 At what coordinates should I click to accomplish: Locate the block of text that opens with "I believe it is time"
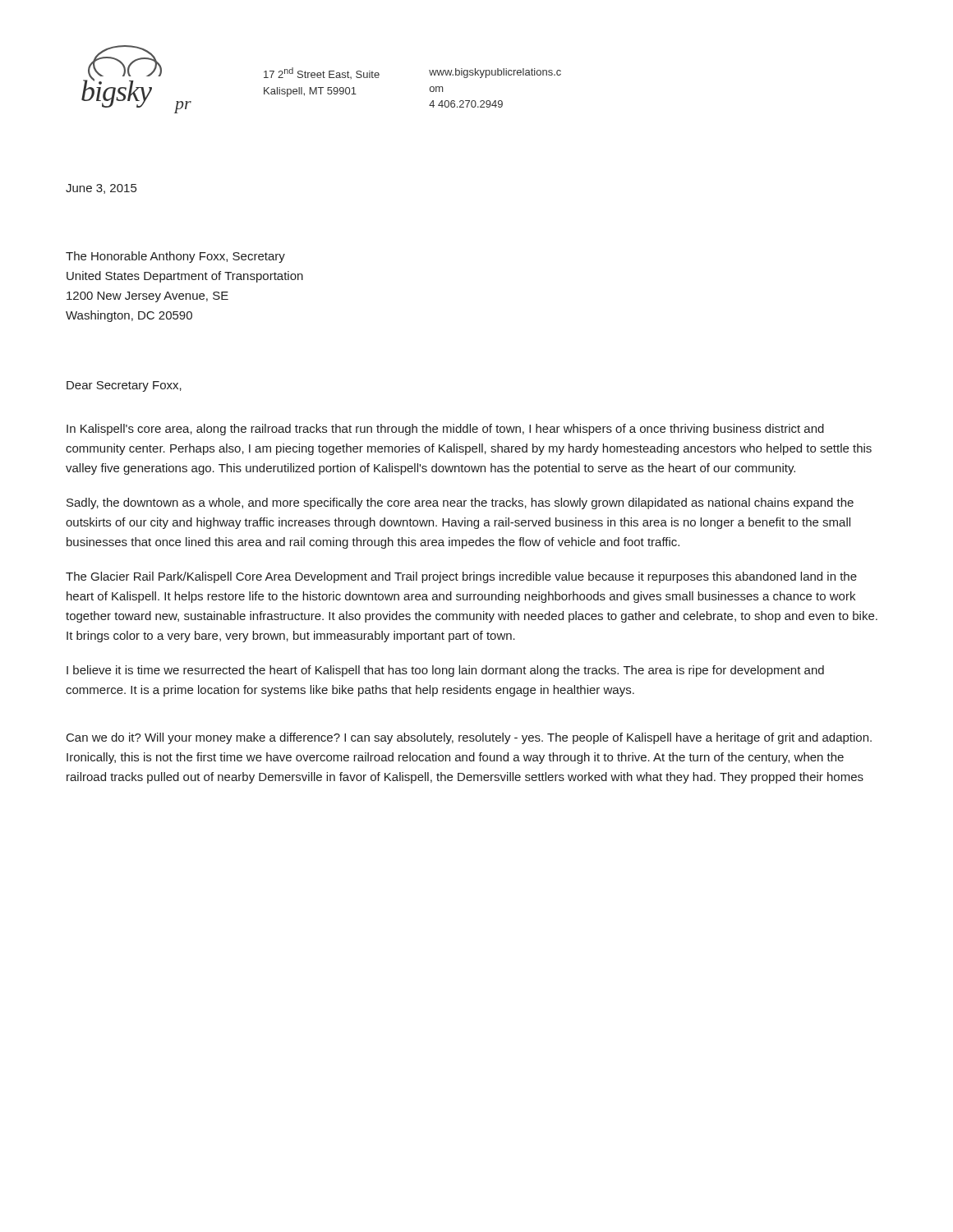click(x=445, y=680)
